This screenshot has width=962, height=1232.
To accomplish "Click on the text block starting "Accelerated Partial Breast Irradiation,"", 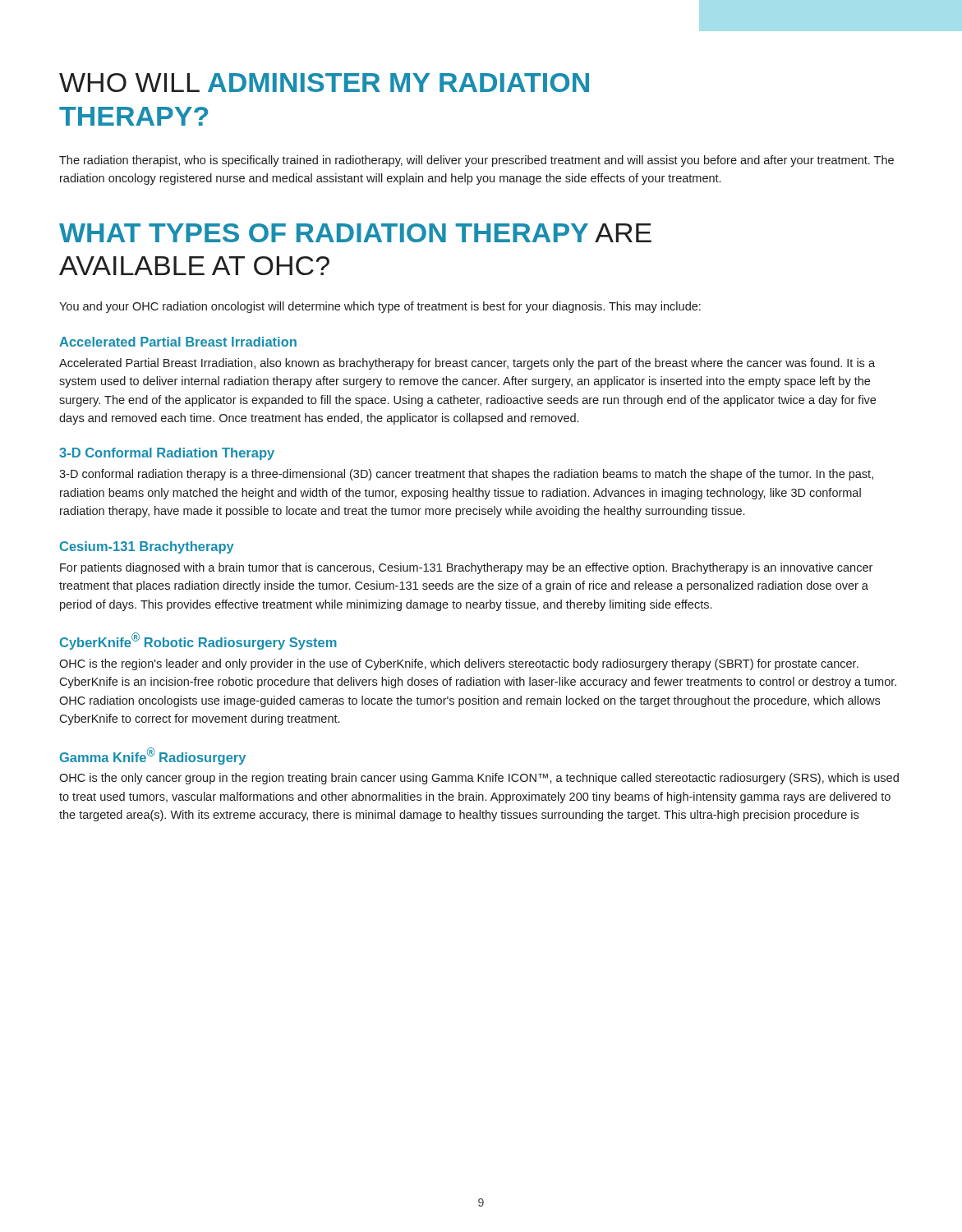I will click(481, 391).
